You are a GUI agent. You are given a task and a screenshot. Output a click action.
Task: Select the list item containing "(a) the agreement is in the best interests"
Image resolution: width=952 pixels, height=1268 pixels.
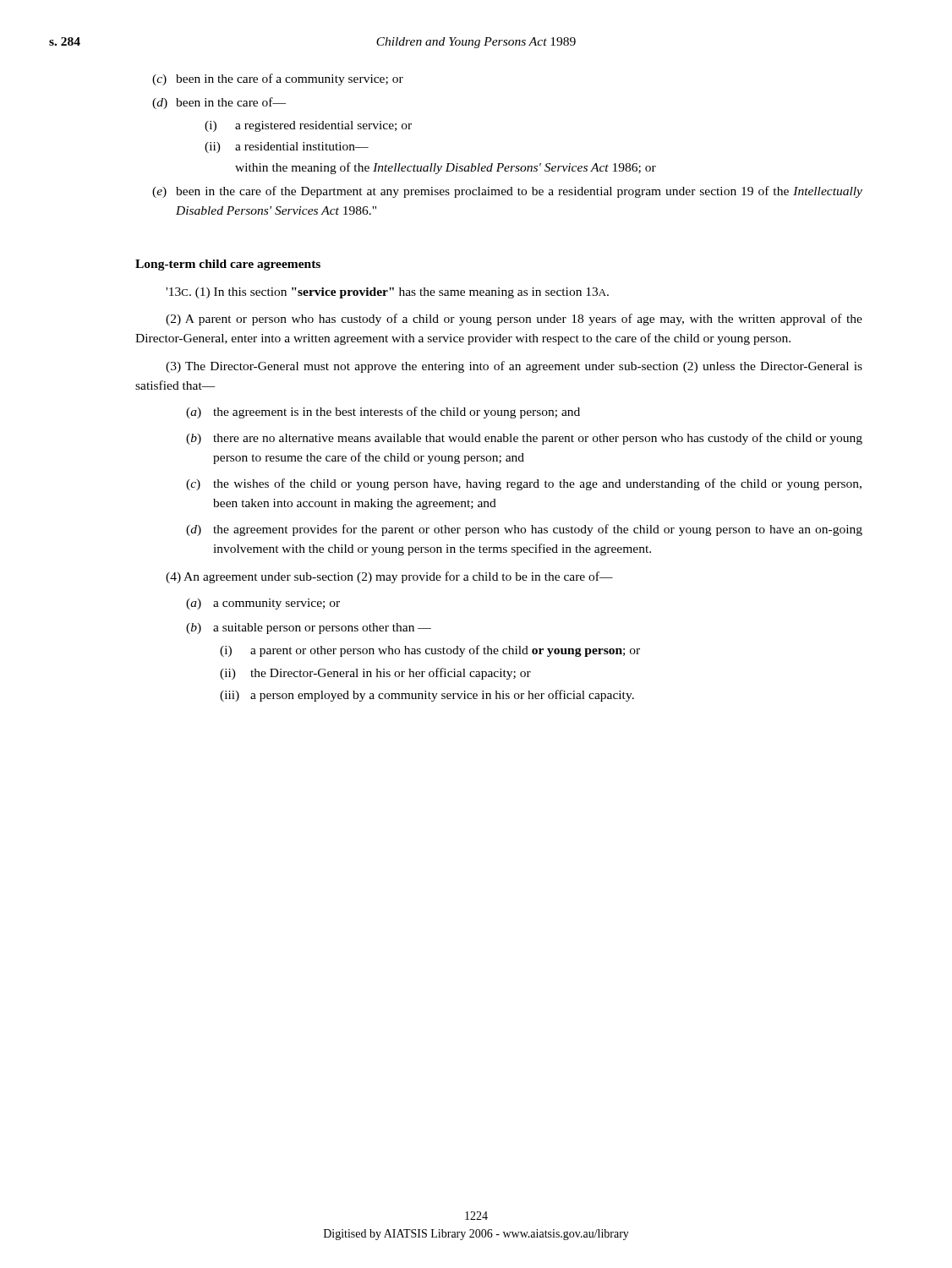[524, 412]
